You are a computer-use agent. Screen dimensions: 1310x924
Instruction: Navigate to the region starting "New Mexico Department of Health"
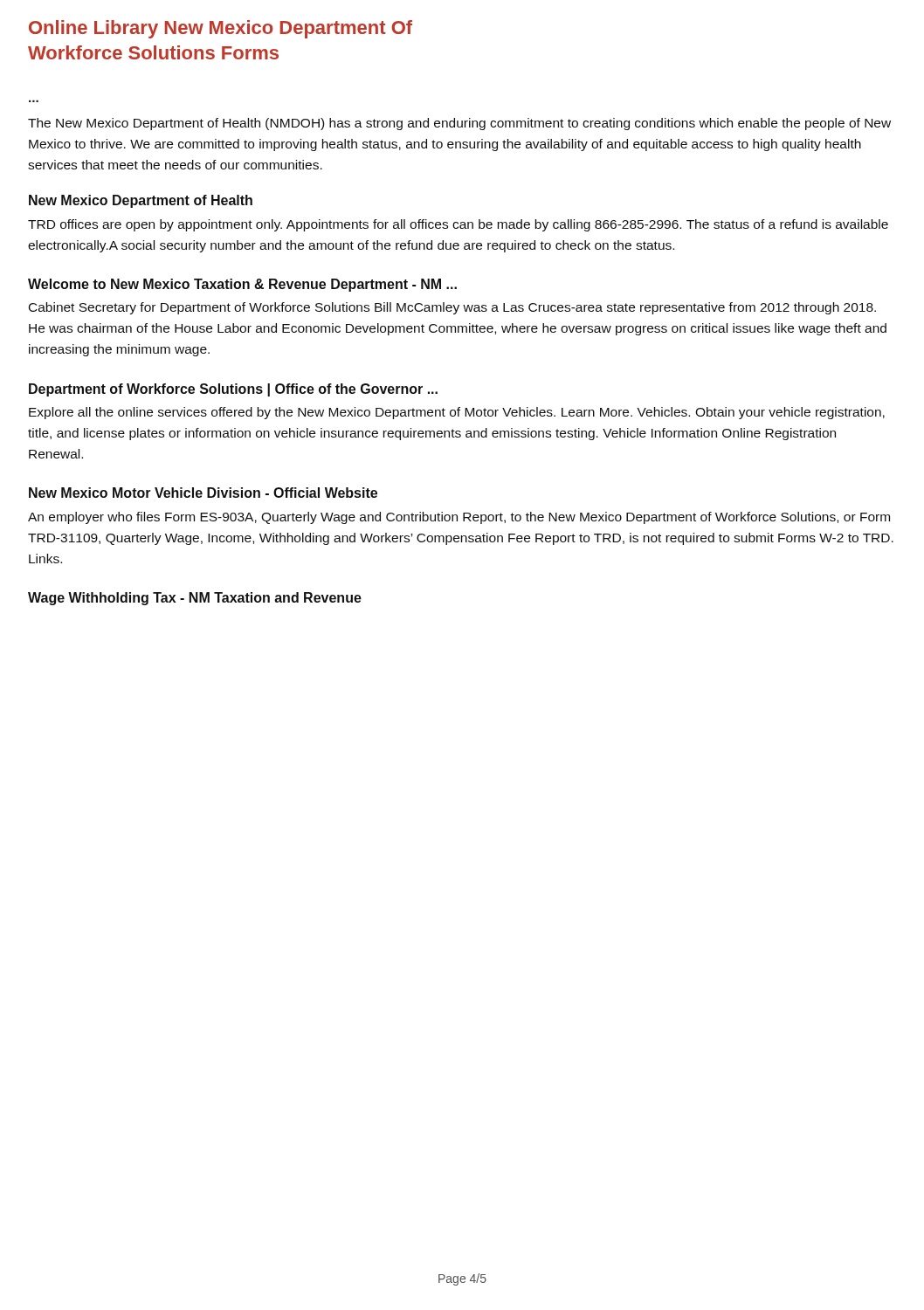[x=140, y=201]
